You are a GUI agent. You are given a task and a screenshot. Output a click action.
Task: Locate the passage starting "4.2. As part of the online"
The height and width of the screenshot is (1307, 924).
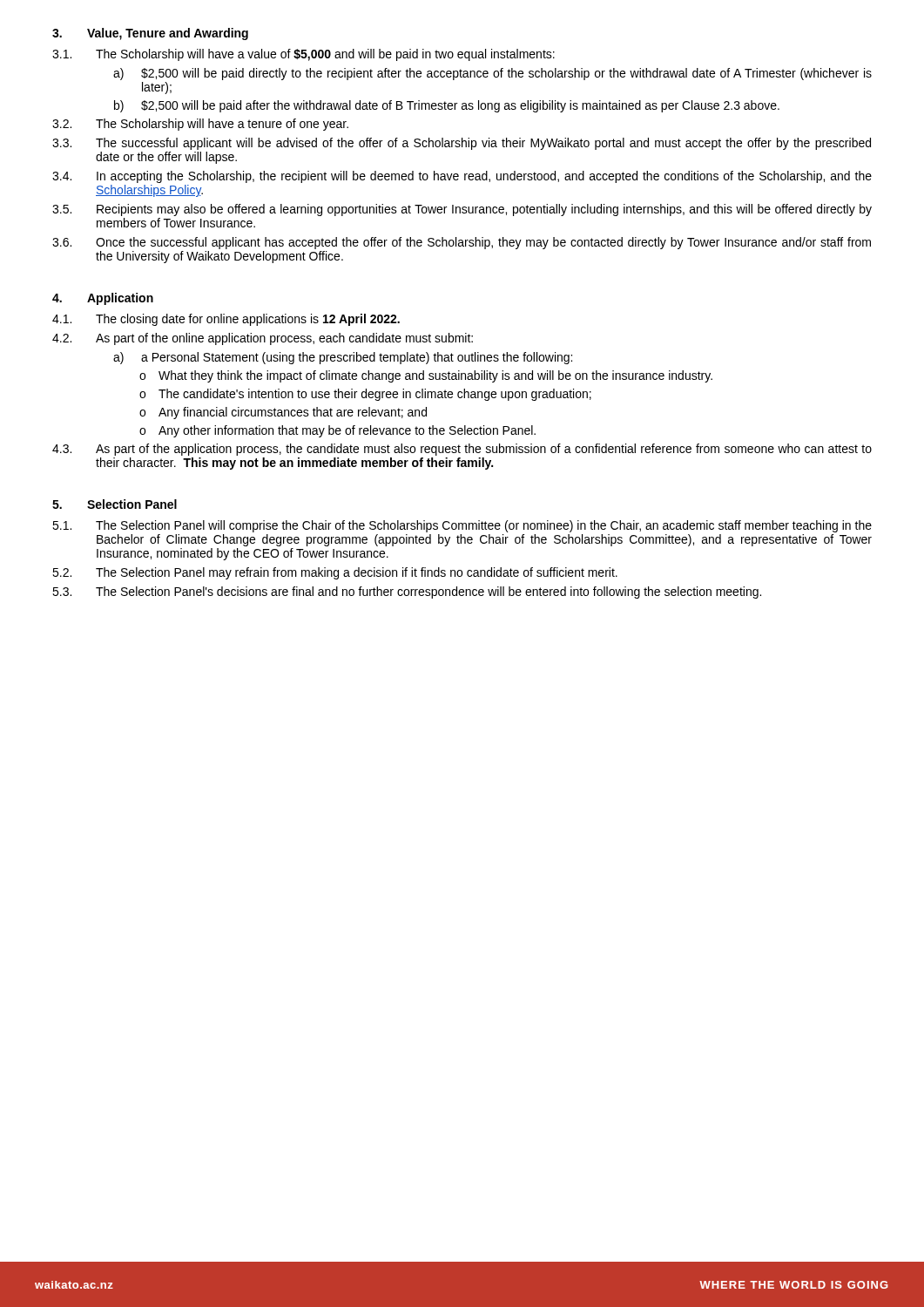click(462, 338)
